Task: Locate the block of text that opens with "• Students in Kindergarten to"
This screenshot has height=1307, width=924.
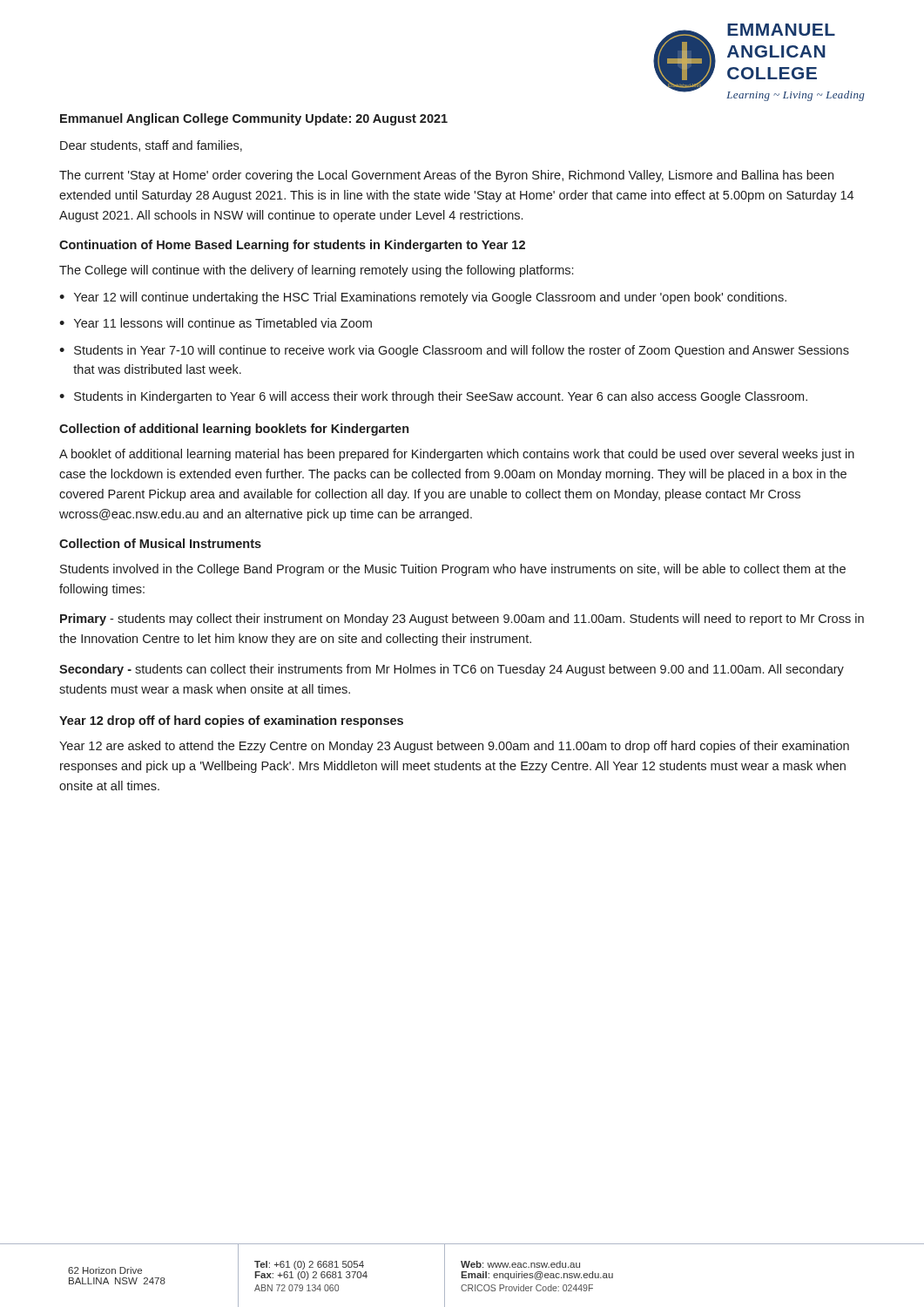Action: [x=434, y=396]
